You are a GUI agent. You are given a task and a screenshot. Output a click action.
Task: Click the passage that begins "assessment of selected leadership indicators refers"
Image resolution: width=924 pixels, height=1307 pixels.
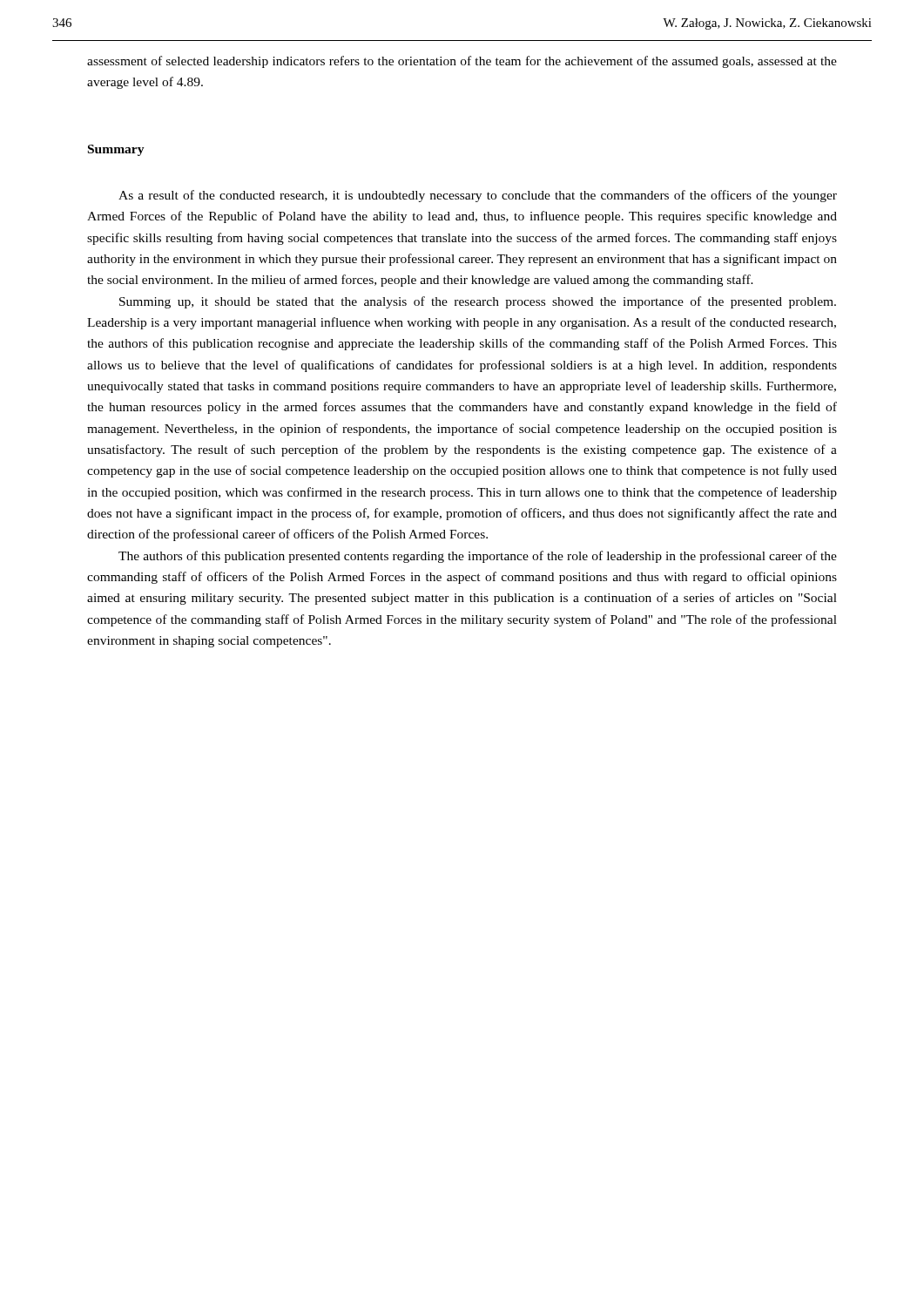point(462,71)
